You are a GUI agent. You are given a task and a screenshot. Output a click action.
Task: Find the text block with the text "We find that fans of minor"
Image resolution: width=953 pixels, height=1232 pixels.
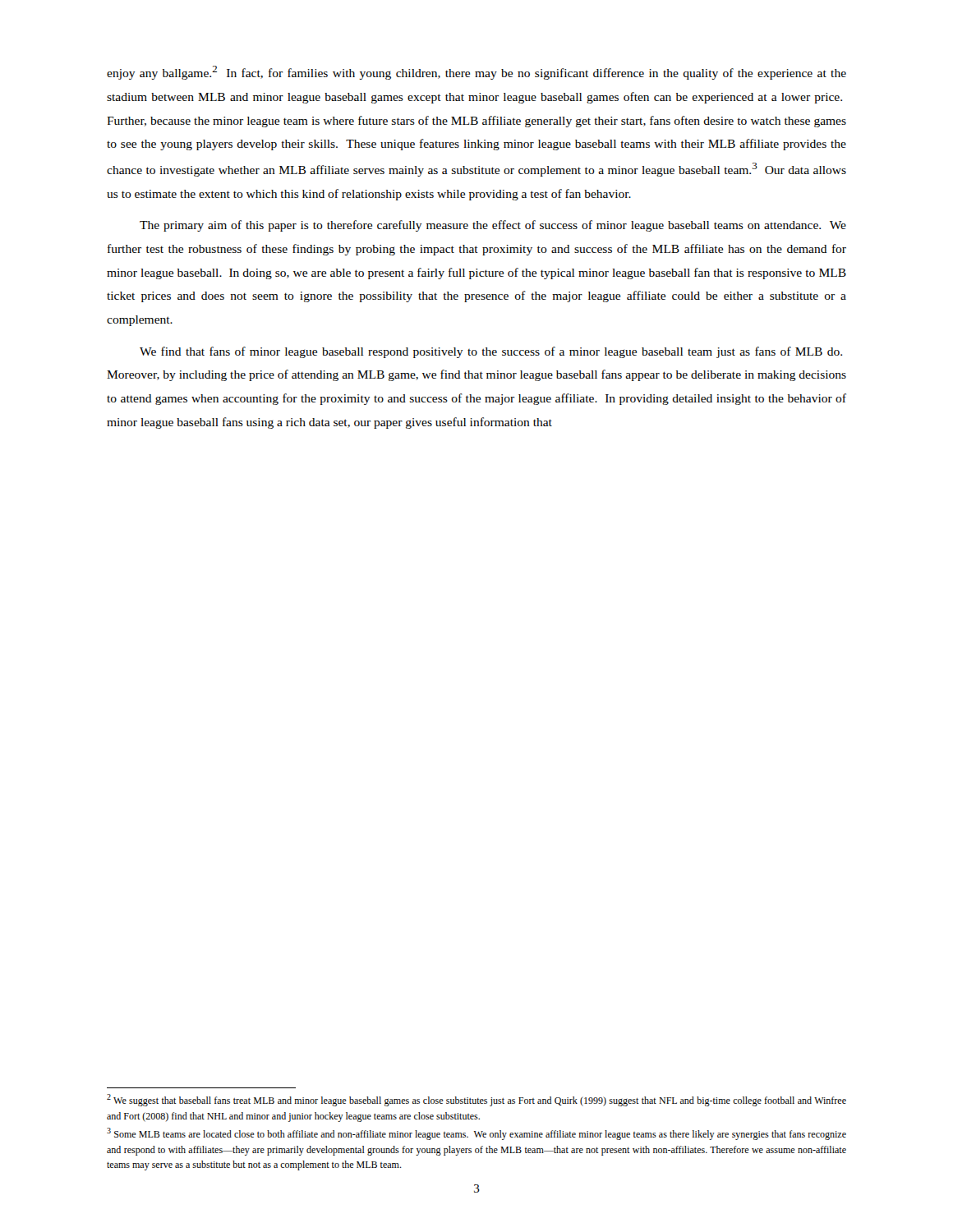tap(476, 386)
